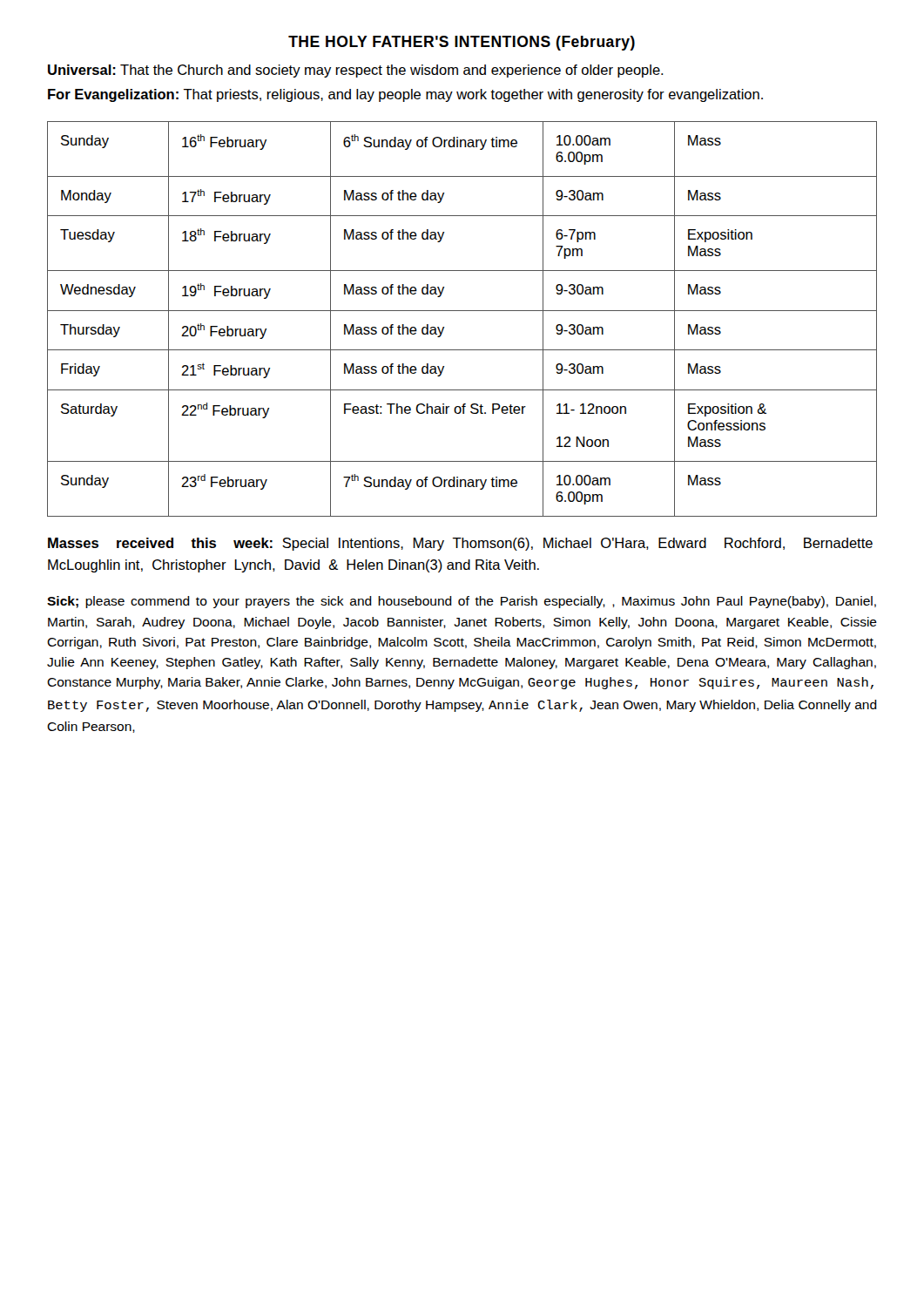Click on the region starting "Universal: That the Church and society"
Viewport: 924px width, 1307px height.
click(x=356, y=70)
